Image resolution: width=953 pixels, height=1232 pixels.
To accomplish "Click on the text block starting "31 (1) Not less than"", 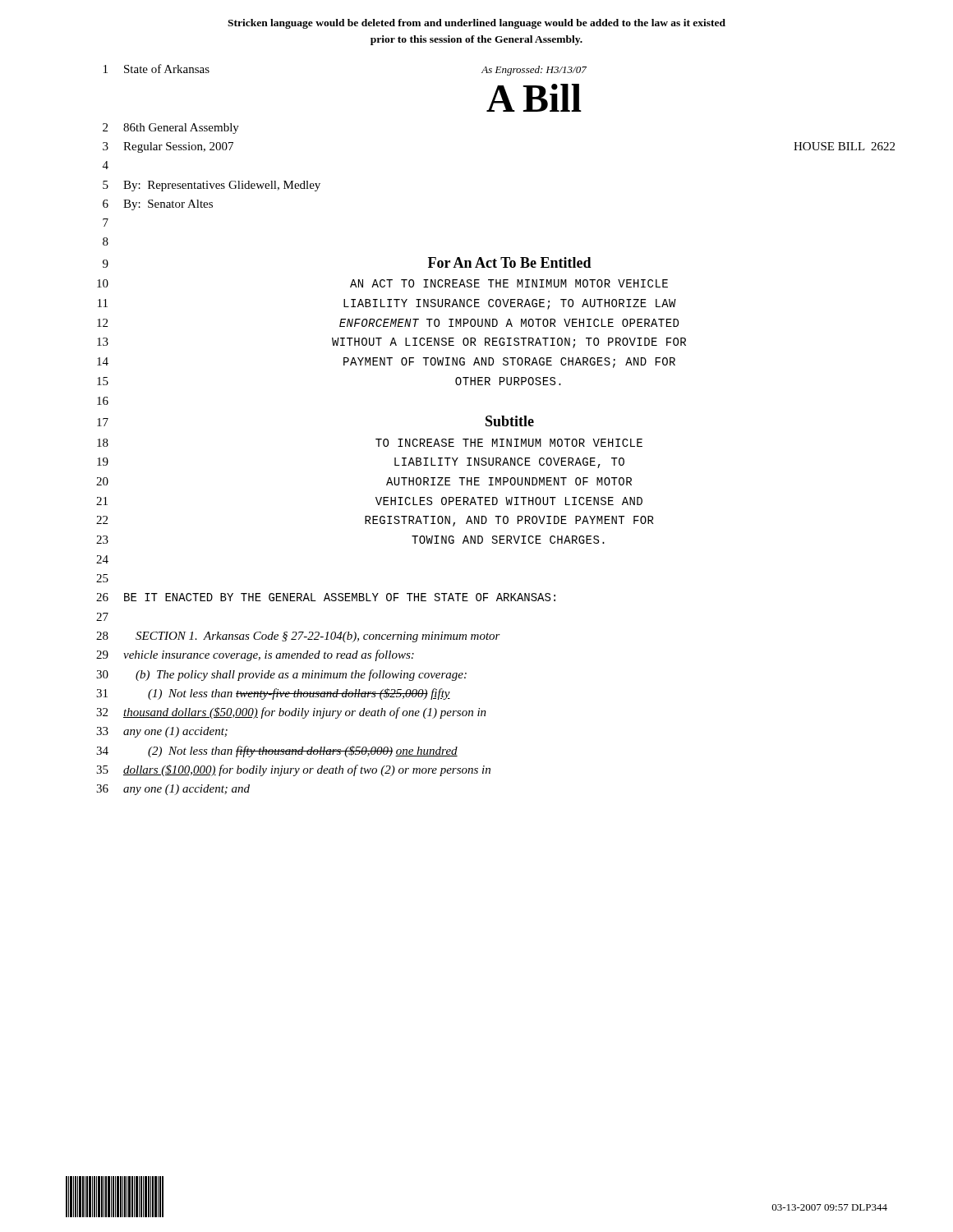I will [273, 694].
